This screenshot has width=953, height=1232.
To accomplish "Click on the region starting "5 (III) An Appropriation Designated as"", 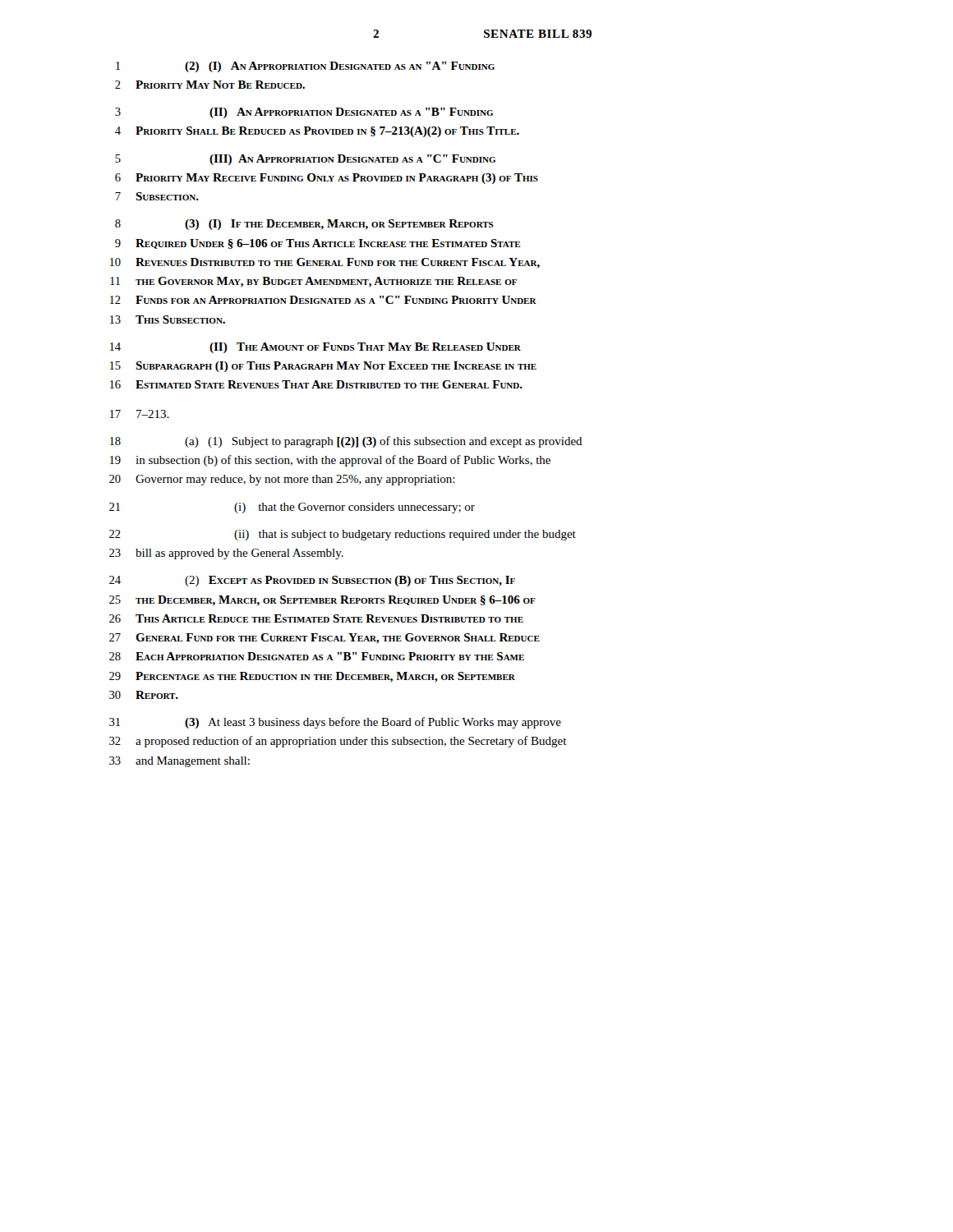I will coord(483,178).
